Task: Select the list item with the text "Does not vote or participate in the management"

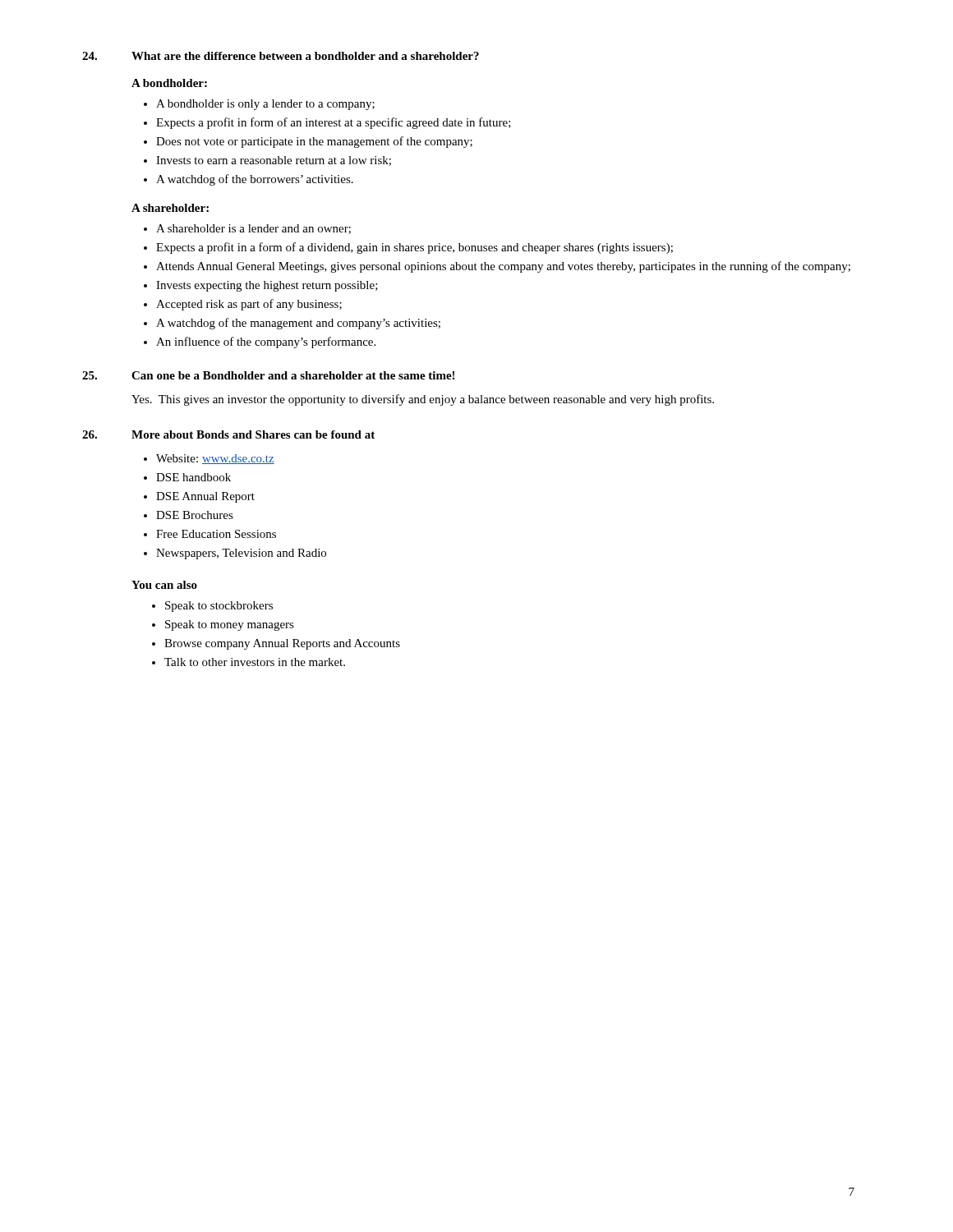Action: click(315, 141)
